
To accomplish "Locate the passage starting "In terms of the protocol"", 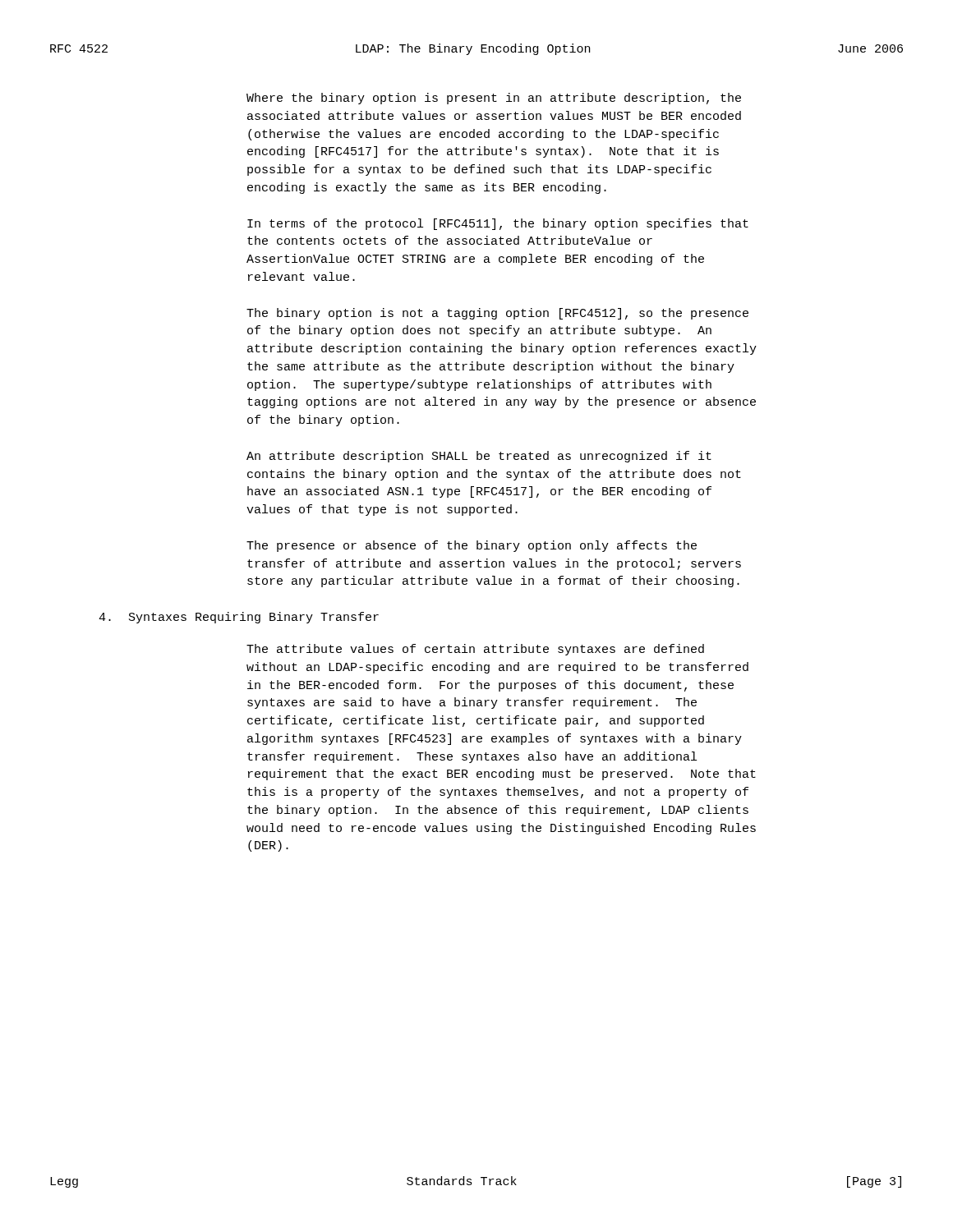I will (x=498, y=251).
